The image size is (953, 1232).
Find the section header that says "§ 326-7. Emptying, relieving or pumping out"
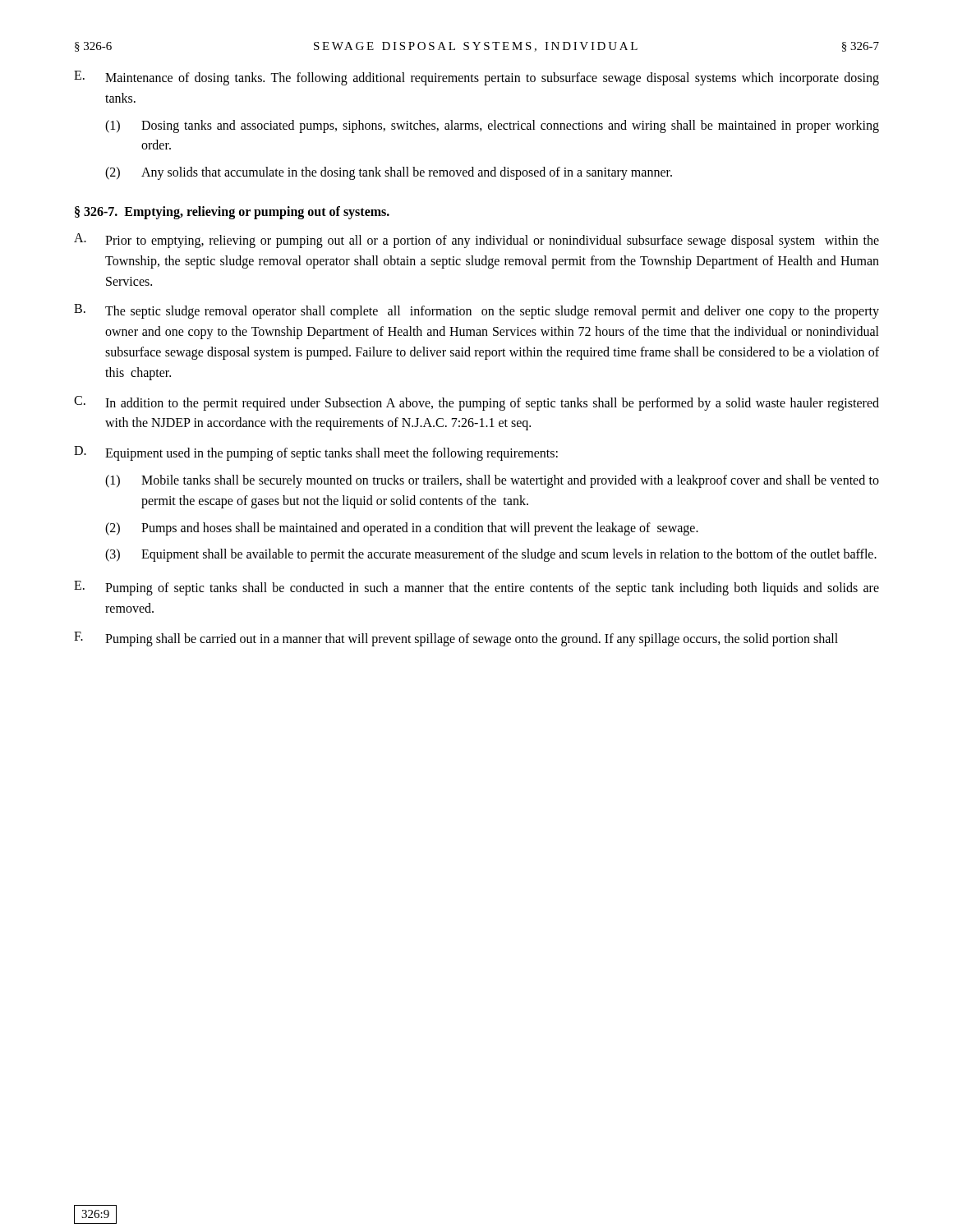click(232, 211)
